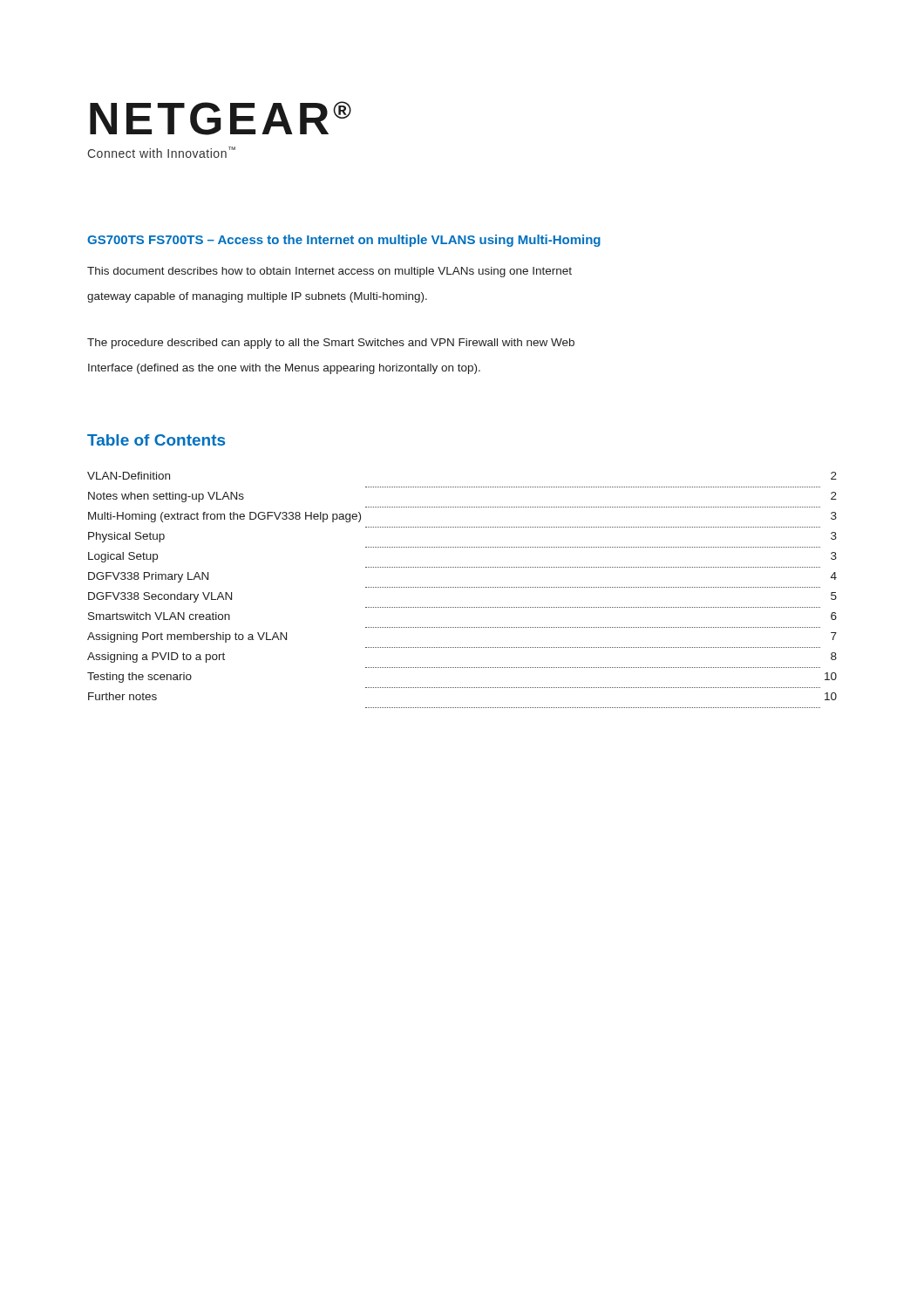Locate the text starting "GS700TS FS700TS – Access to the Internet"
The height and width of the screenshot is (1308, 924).
344,239
